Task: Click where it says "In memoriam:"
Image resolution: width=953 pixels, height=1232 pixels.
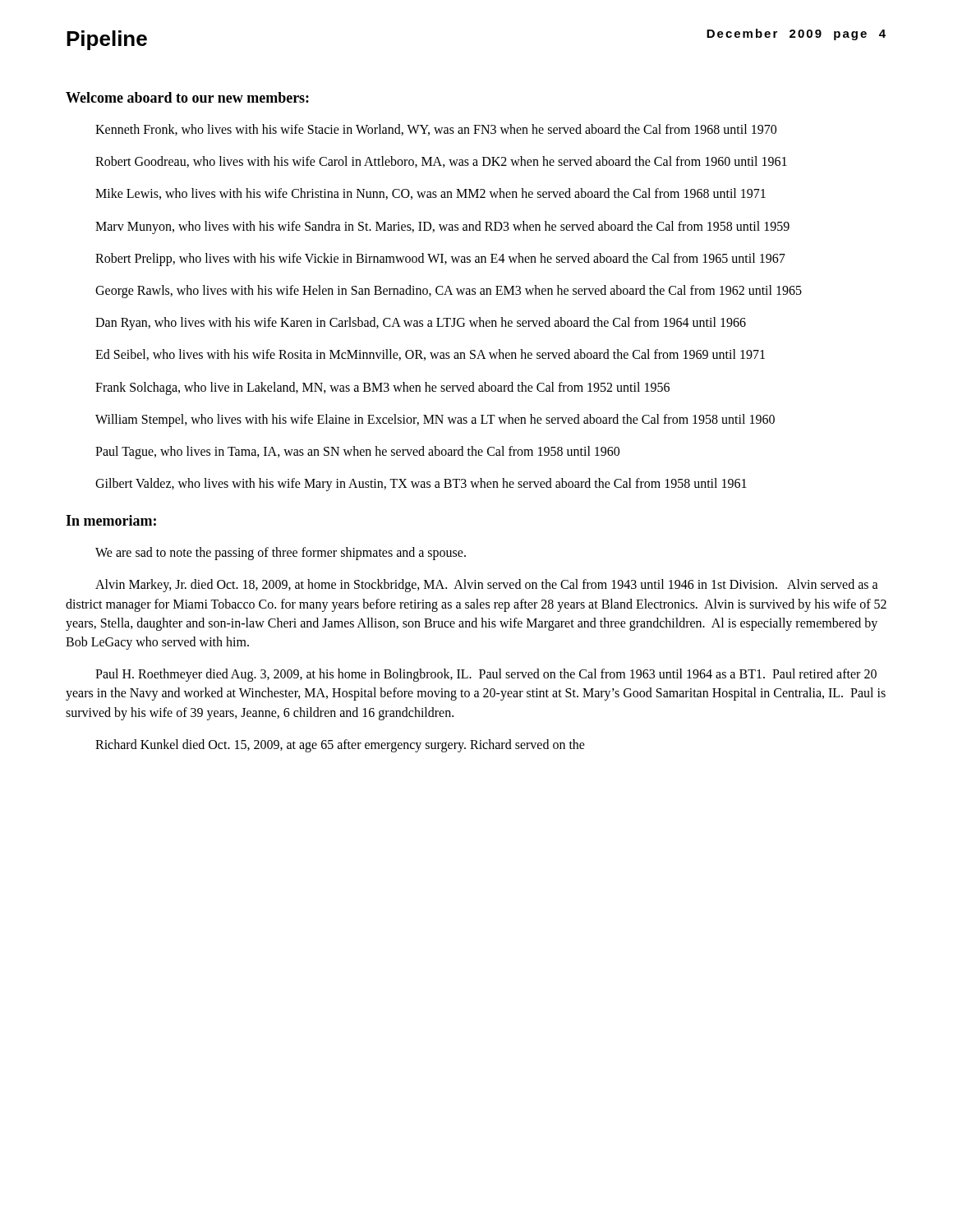Action: click(112, 521)
